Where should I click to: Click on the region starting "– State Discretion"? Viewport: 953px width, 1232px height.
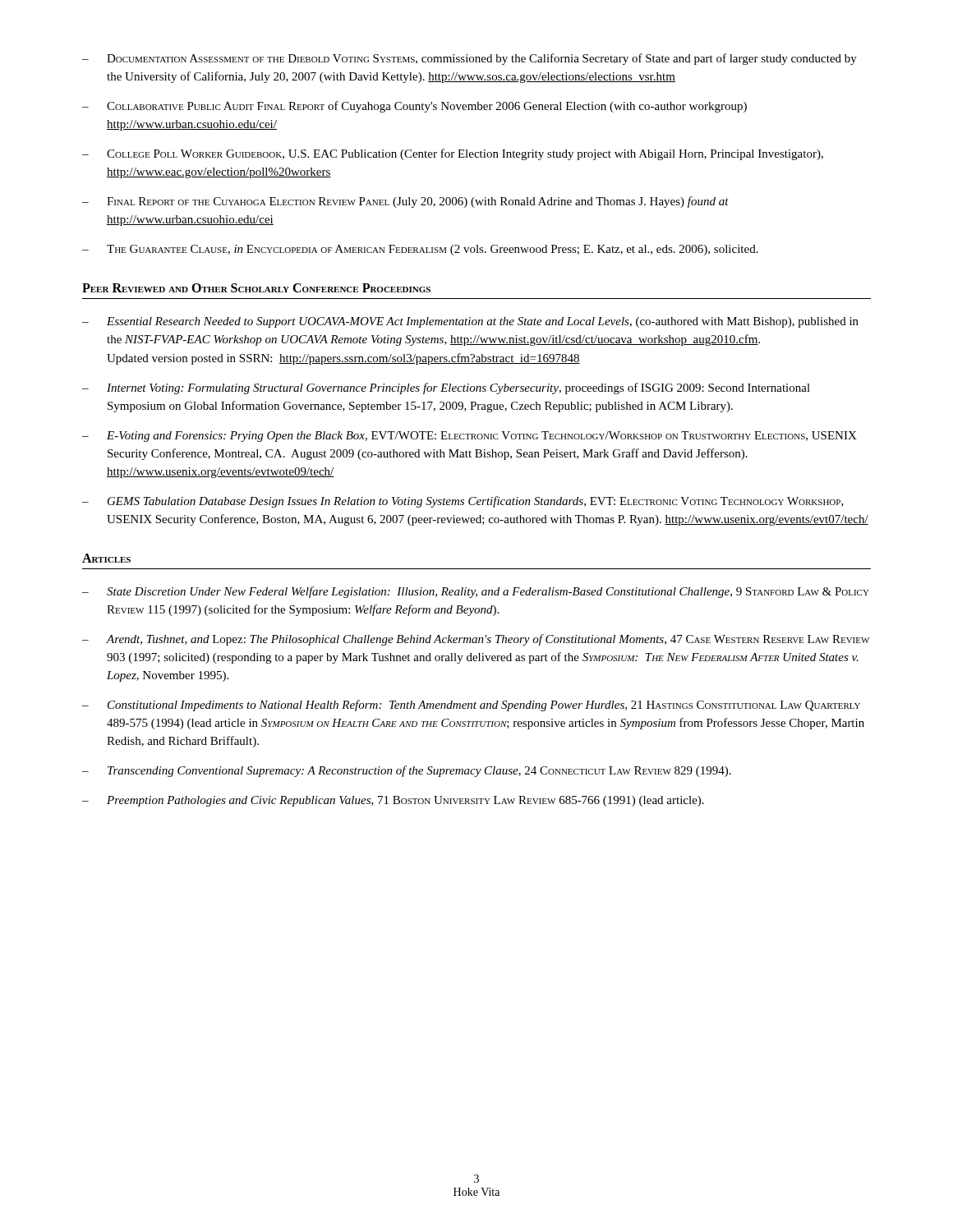click(x=476, y=600)
